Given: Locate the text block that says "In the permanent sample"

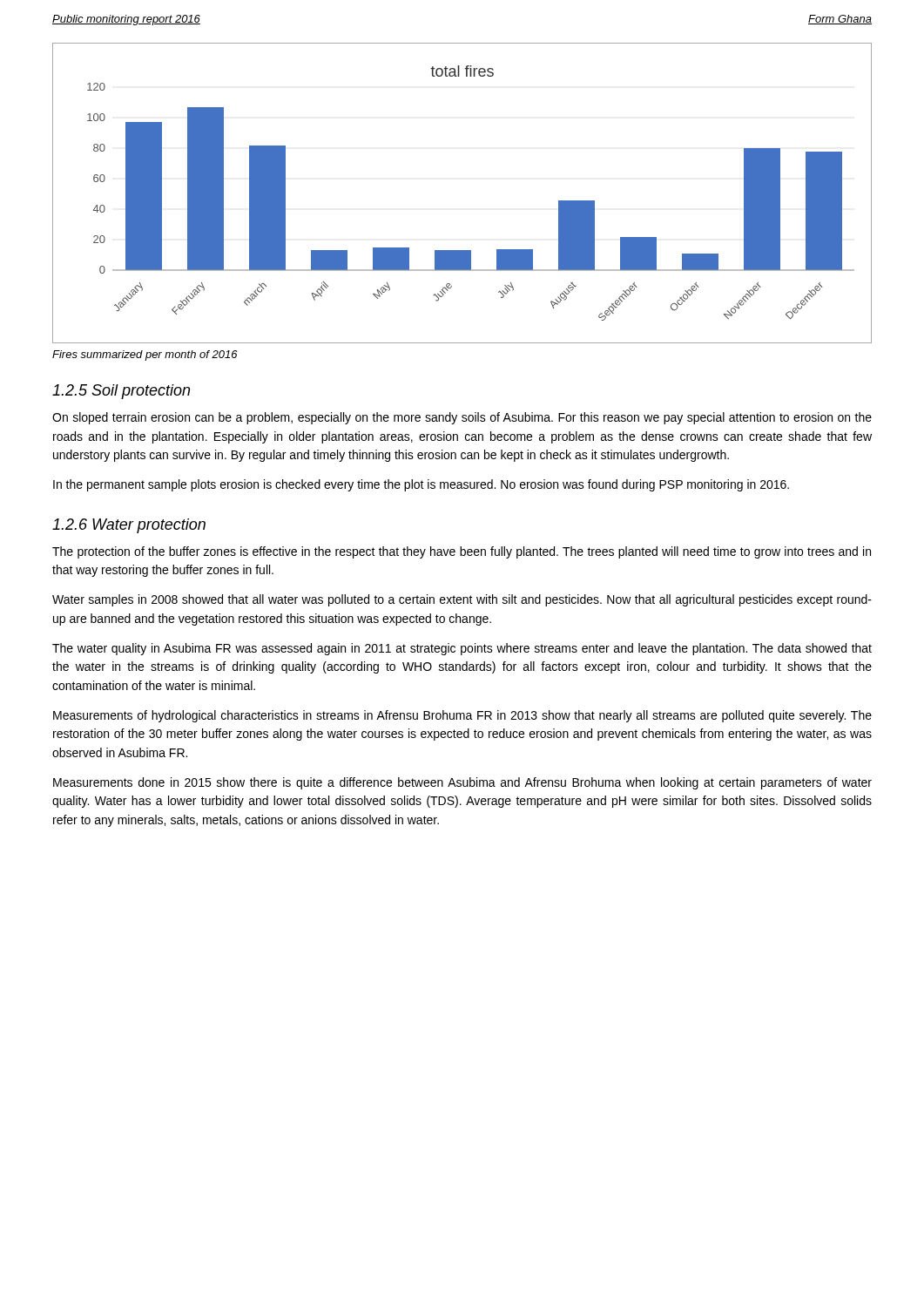Looking at the screenshot, I should pos(421,485).
